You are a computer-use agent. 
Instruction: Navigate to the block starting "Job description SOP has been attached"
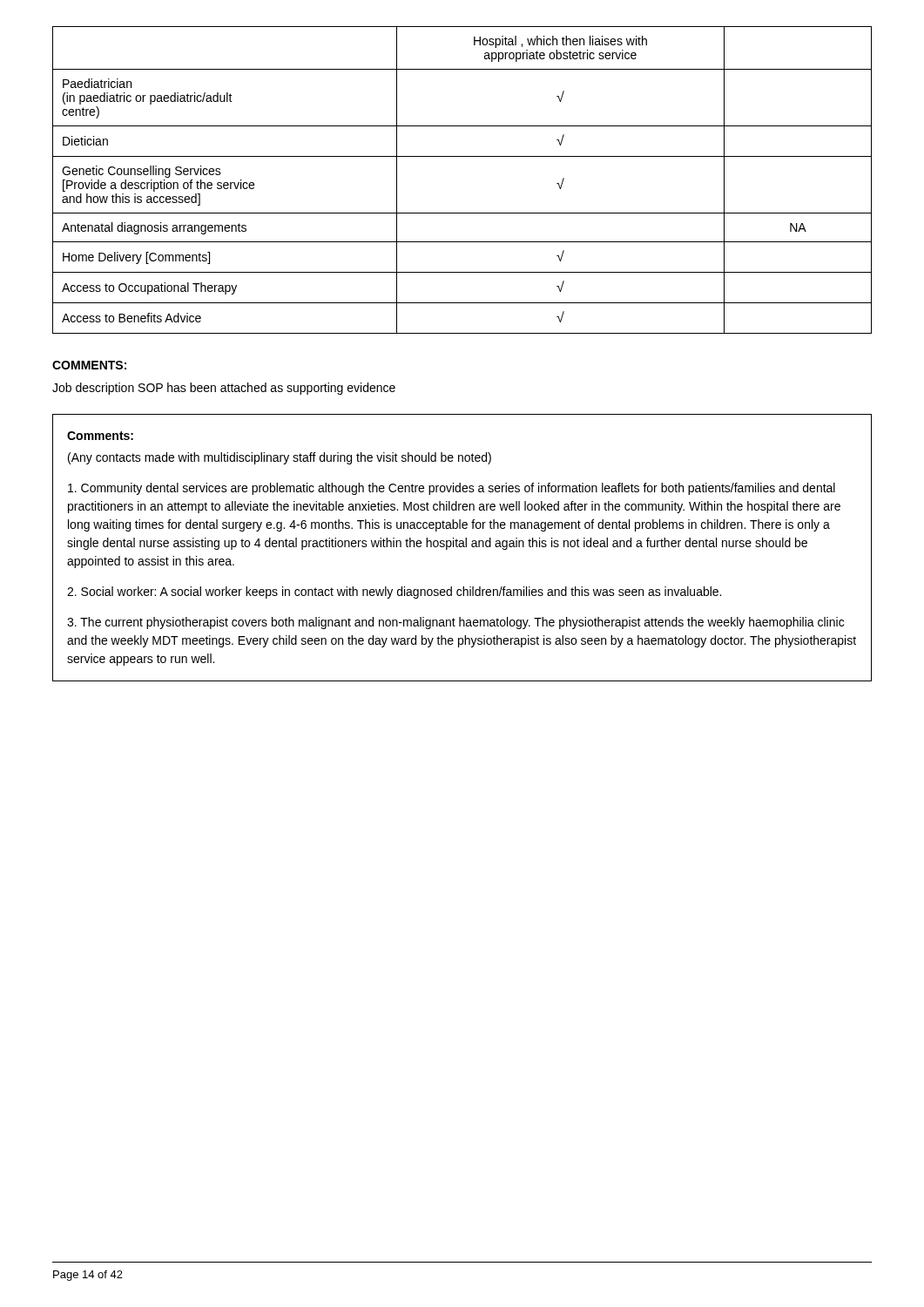click(x=224, y=388)
